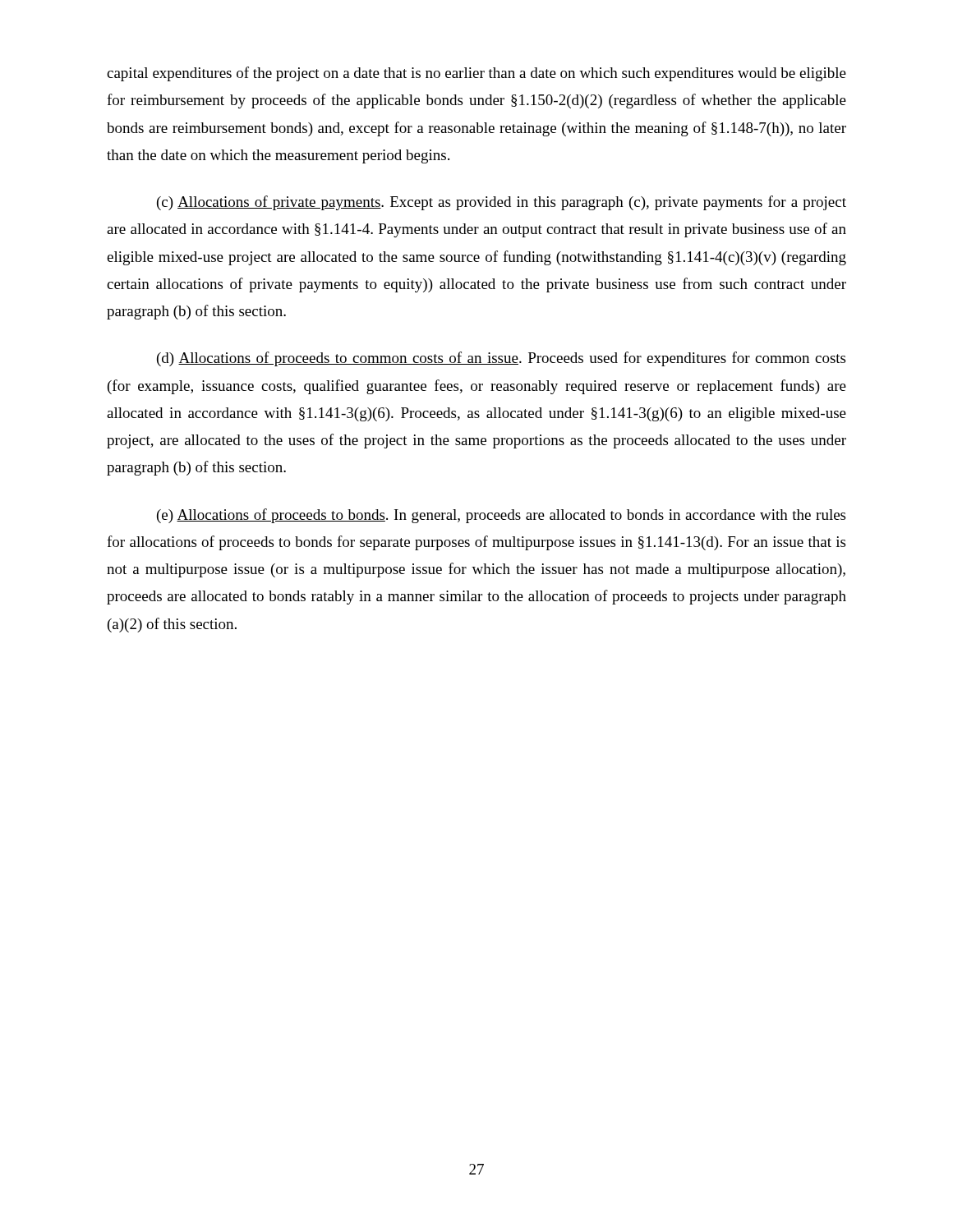The height and width of the screenshot is (1232, 953).
Task: Click on the text block that says "(c) Allocations of private payments."
Action: click(476, 256)
